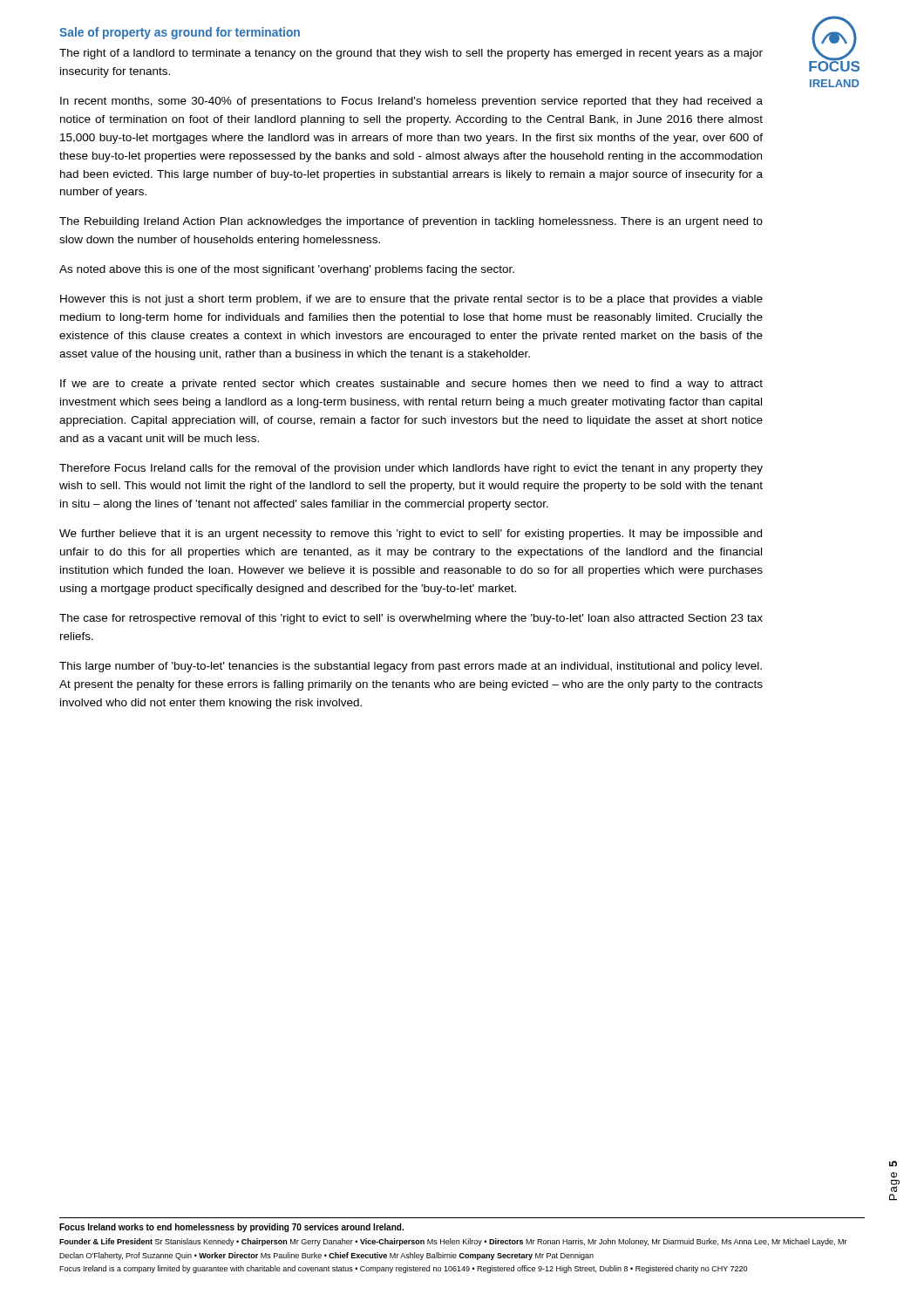Locate the block of text that opens with "This large number of"
This screenshot has height=1308, width=924.
(411, 685)
